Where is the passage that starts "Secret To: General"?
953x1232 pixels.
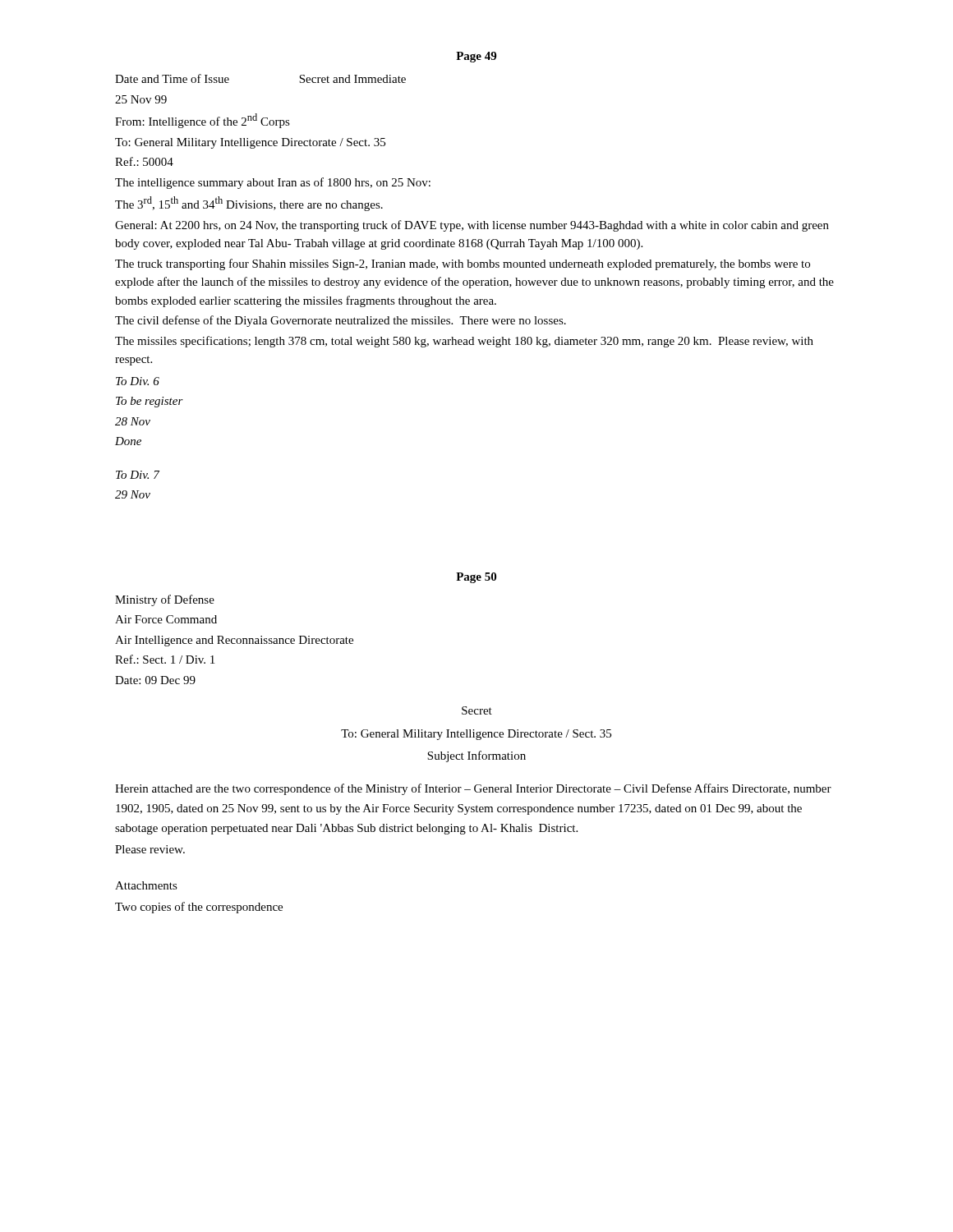pos(476,734)
